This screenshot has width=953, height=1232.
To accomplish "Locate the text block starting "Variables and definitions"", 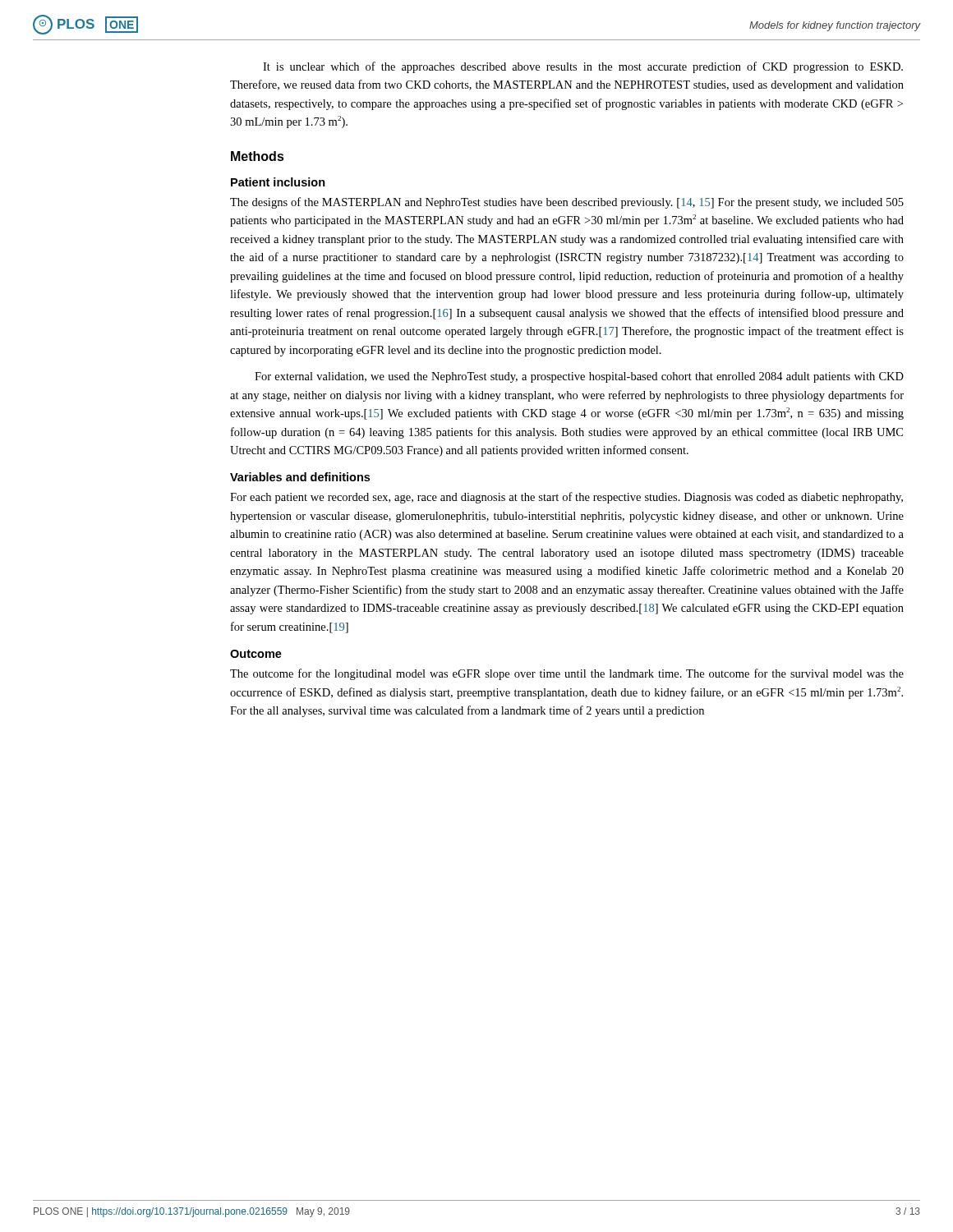I will point(300,478).
